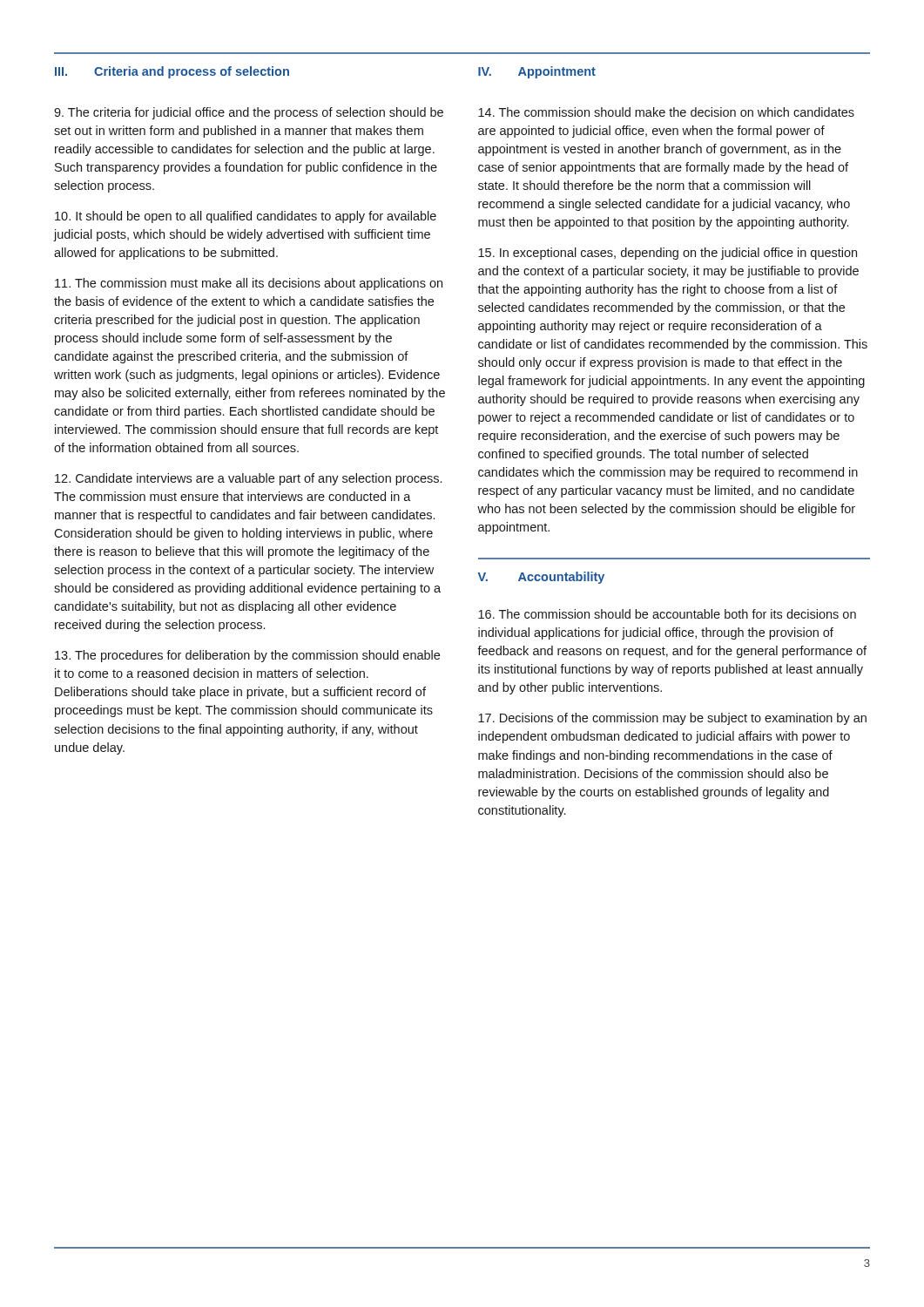Locate the text block starting "The commission must make all its decisions"
Screen dimensions: 1307x924
pyautogui.click(x=250, y=366)
